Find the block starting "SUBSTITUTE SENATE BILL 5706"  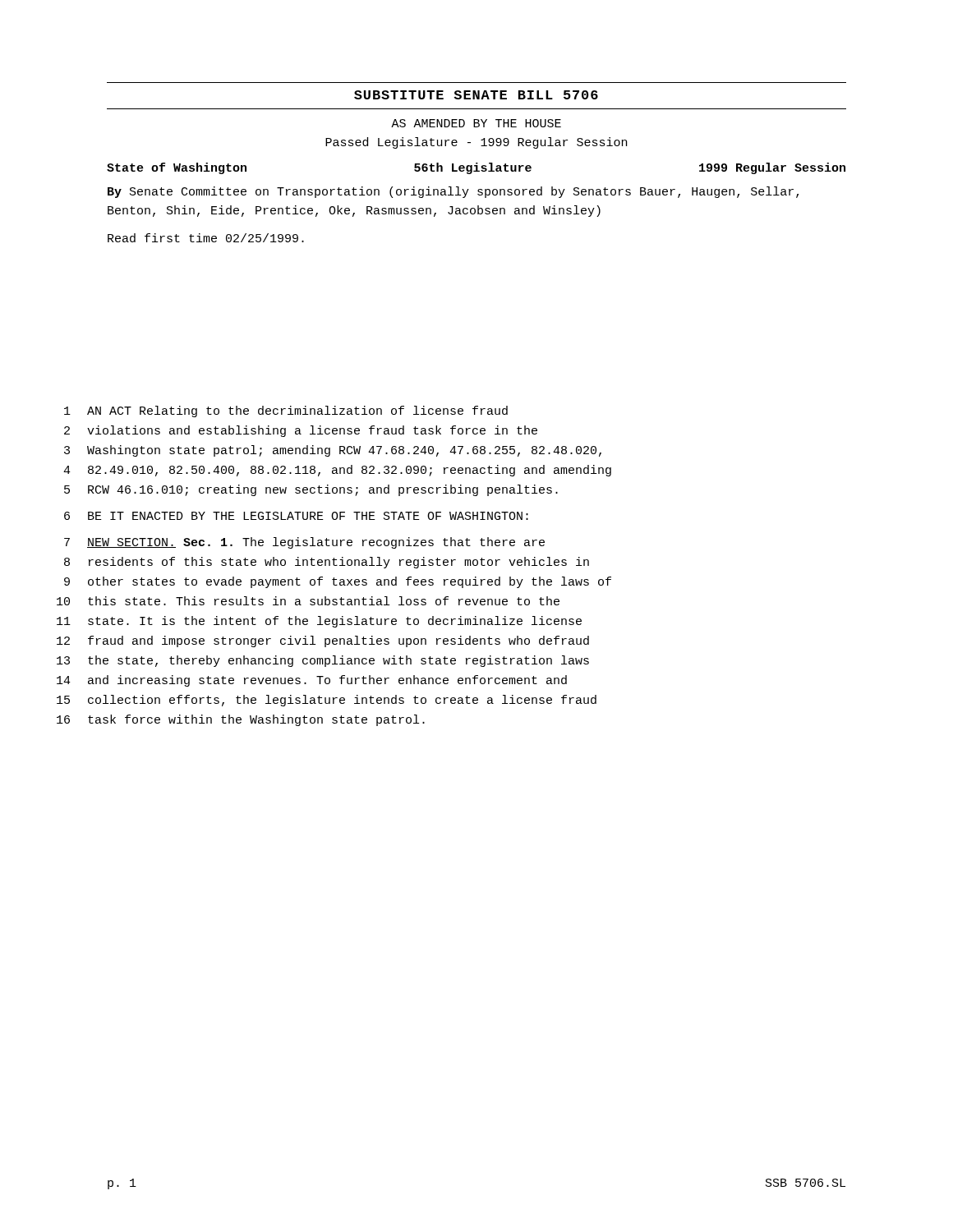[x=476, y=96]
